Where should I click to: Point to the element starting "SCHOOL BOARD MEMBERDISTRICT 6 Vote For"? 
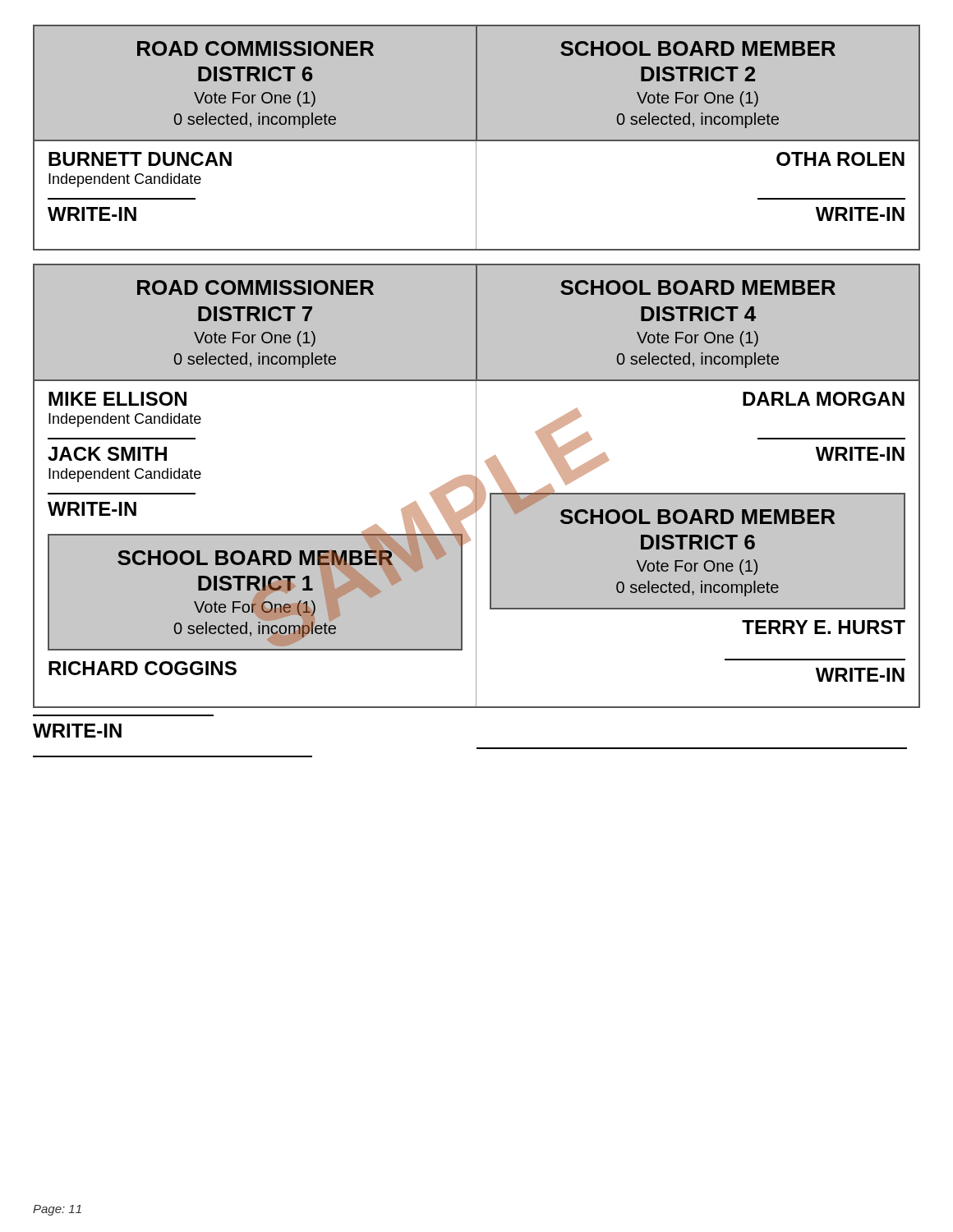[698, 551]
